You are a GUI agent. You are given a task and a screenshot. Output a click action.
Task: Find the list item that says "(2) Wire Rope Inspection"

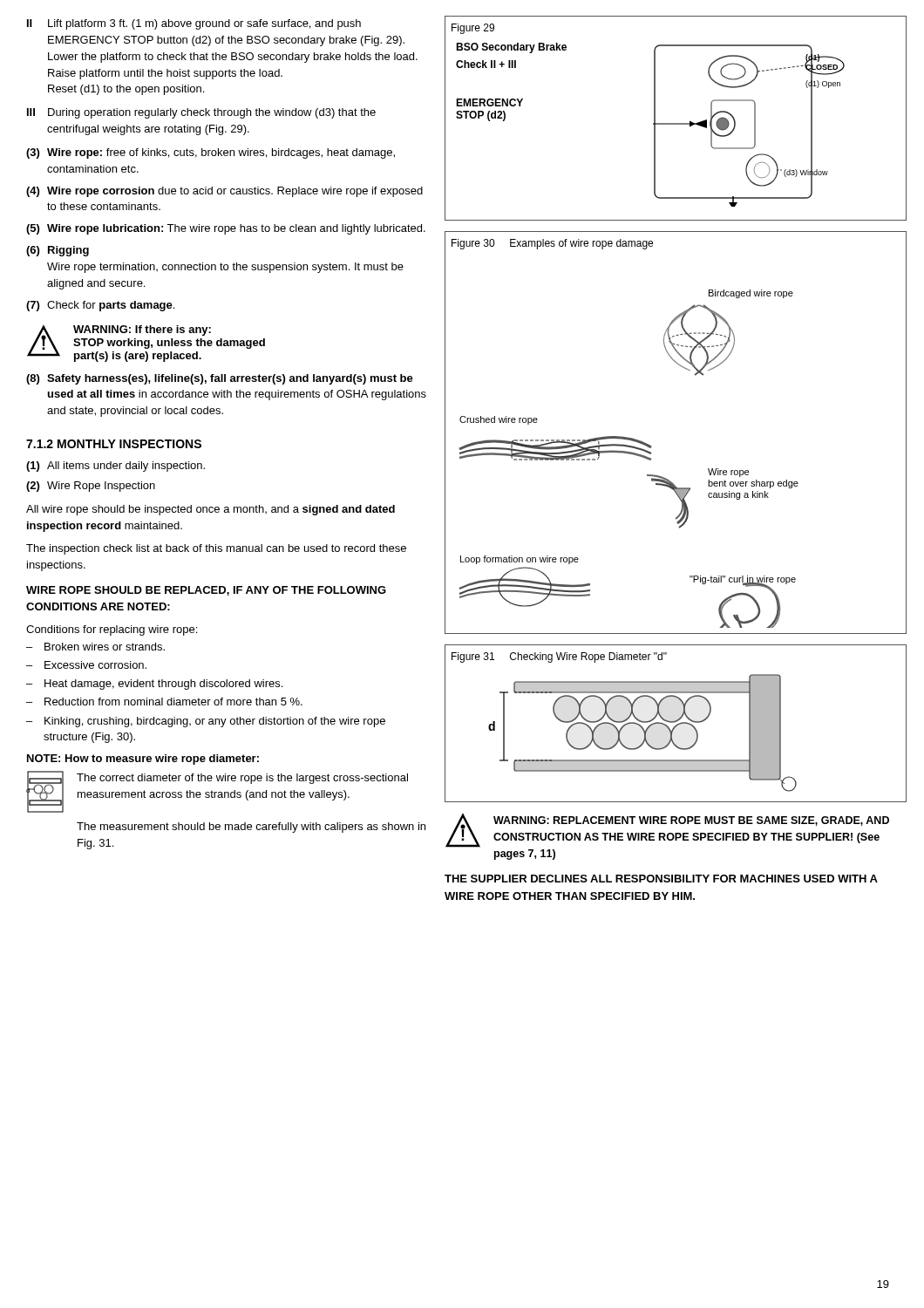point(91,487)
